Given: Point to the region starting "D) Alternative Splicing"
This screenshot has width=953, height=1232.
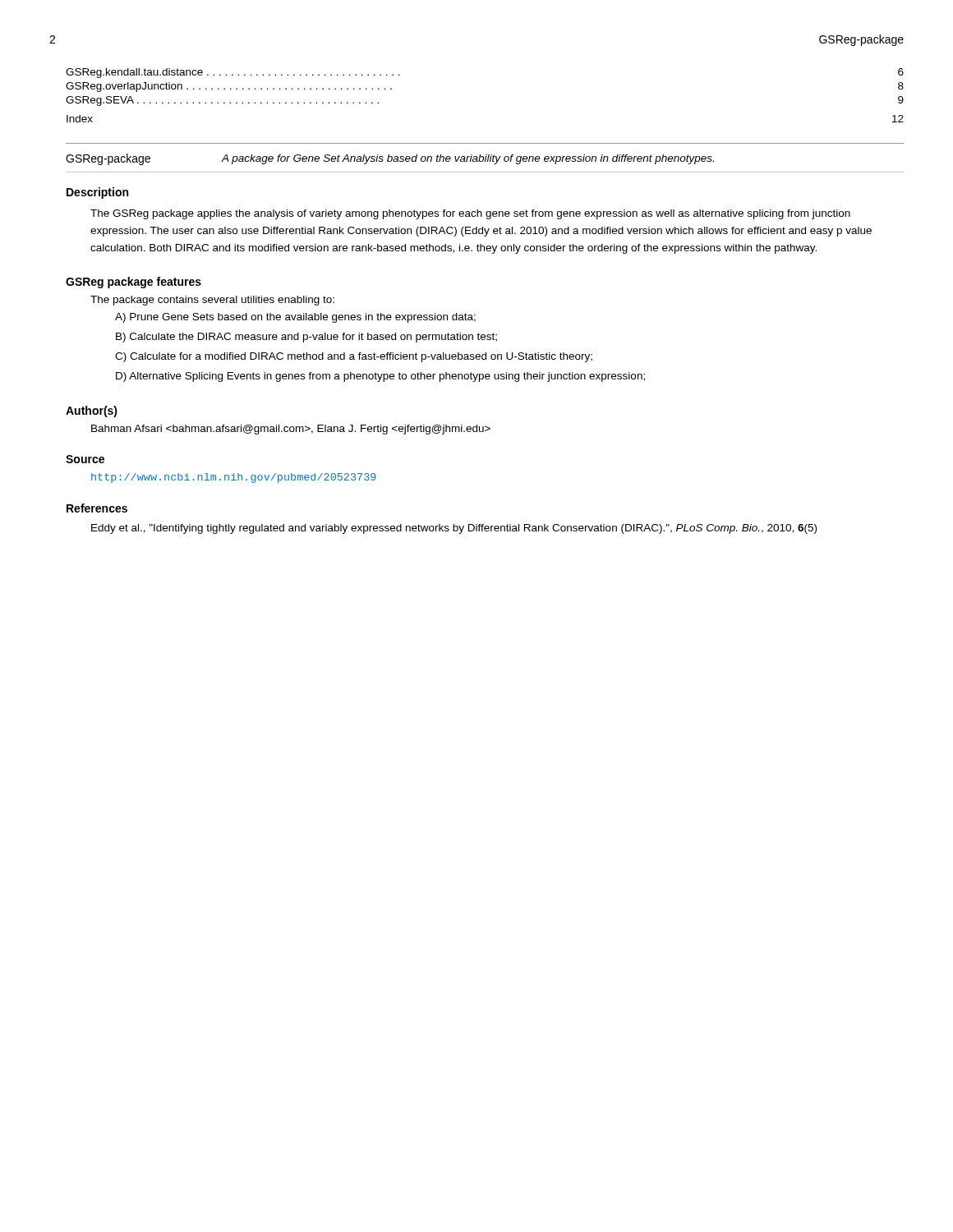Looking at the screenshot, I should [x=380, y=375].
